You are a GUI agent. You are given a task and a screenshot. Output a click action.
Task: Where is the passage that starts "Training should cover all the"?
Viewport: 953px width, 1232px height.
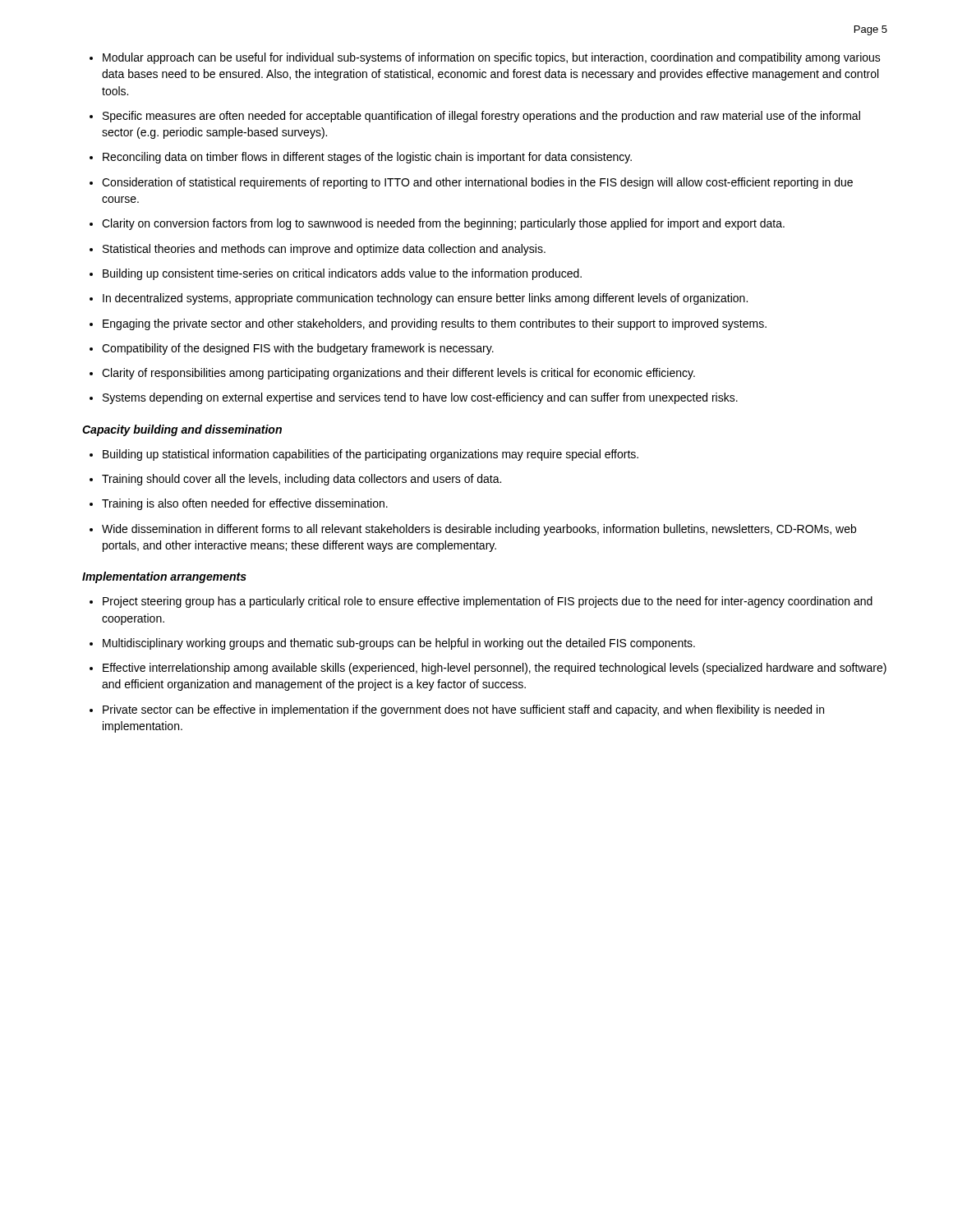click(x=302, y=479)
